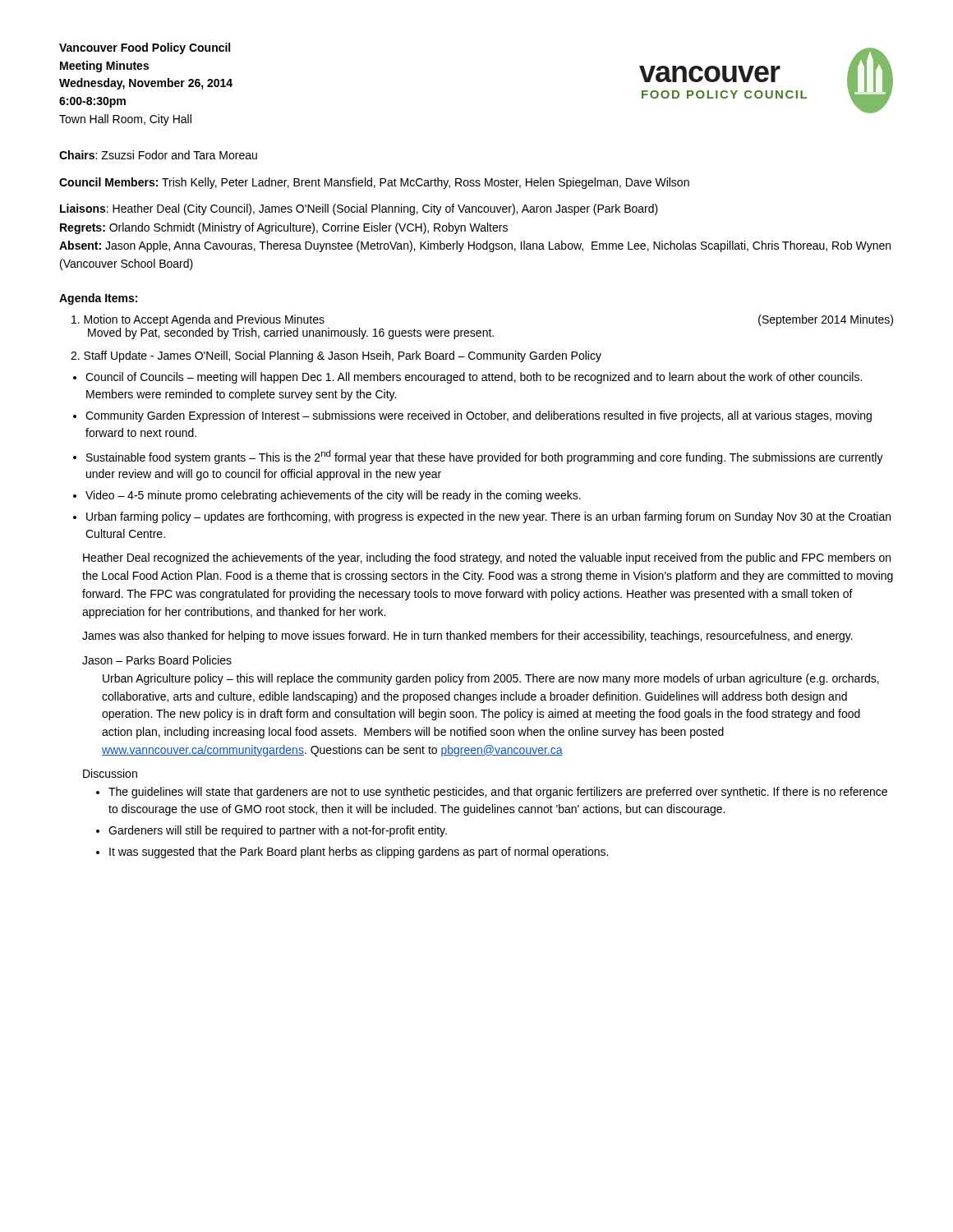Click on the text block that reads "Motion to Accept Agenda and Previous Minutes"
This screenshot has height=1232, width=953.
tap(482, 326)
